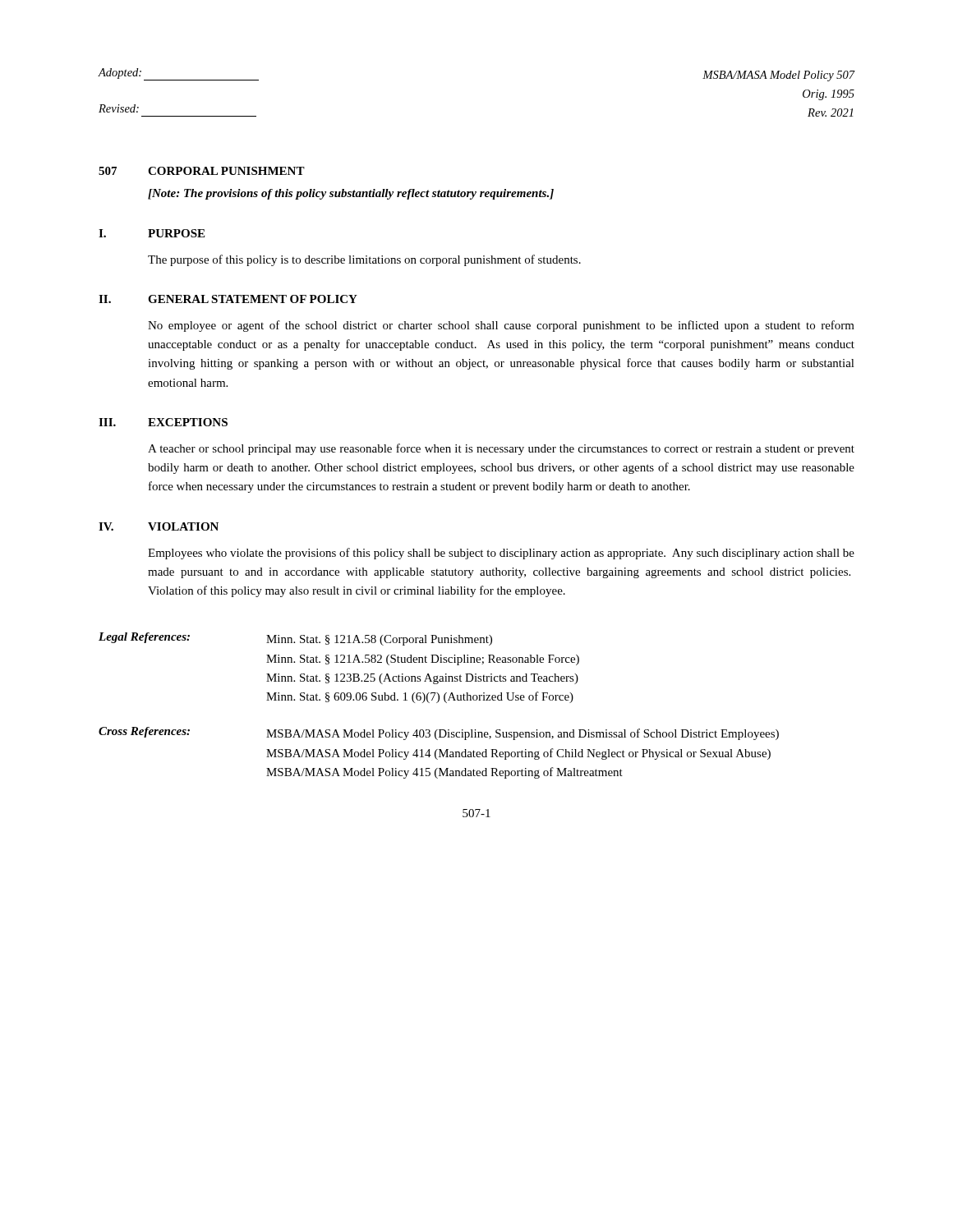
Task: Point to the text block starting "A teacher or school principal"
Action: [501, 467]
